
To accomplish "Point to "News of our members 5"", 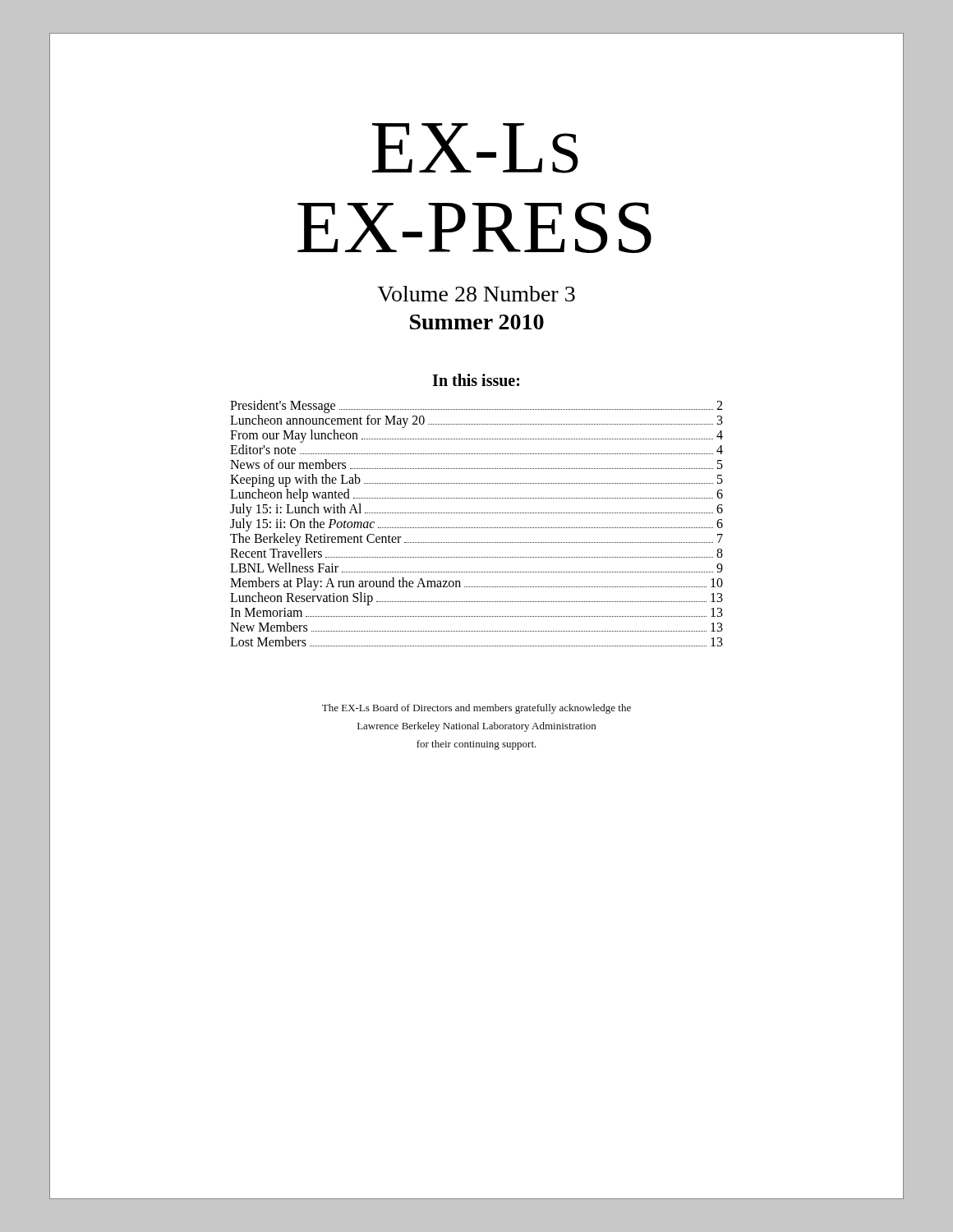I will click(476, 465).
